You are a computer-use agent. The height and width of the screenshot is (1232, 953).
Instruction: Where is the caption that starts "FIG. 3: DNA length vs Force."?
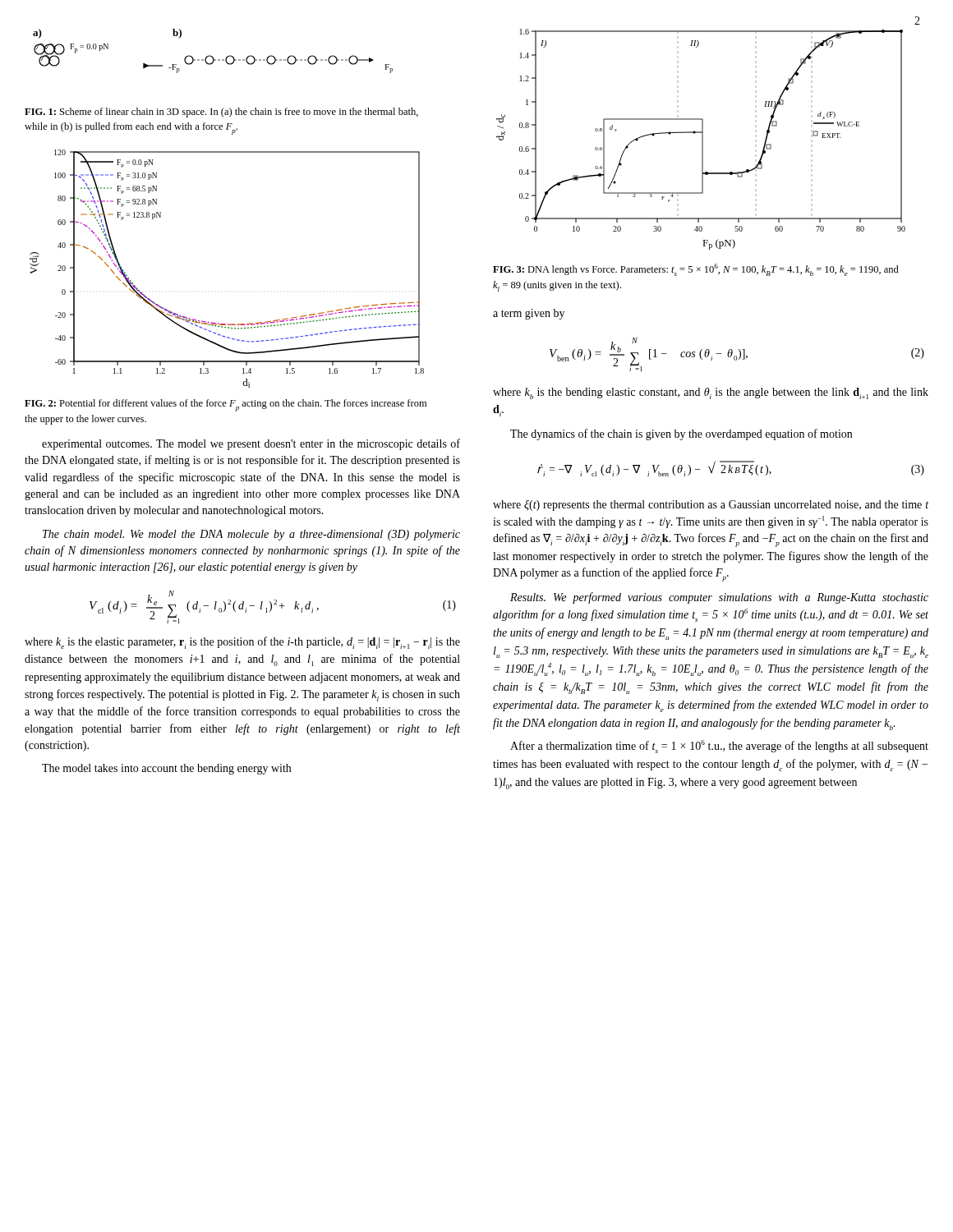click(x=696, y=278)
